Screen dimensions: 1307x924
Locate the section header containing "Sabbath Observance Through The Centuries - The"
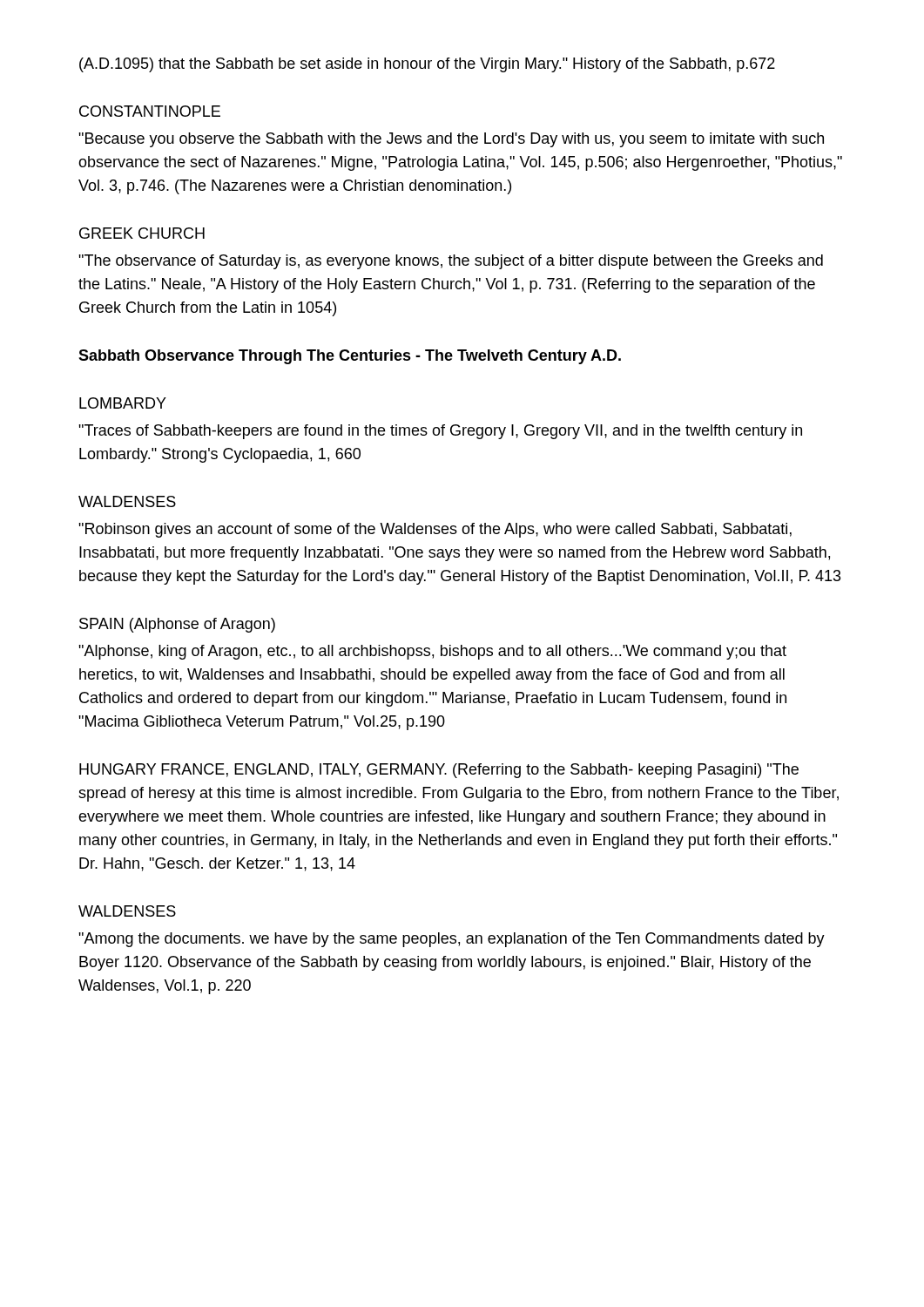pyautogui.click(x=462, y=356)
